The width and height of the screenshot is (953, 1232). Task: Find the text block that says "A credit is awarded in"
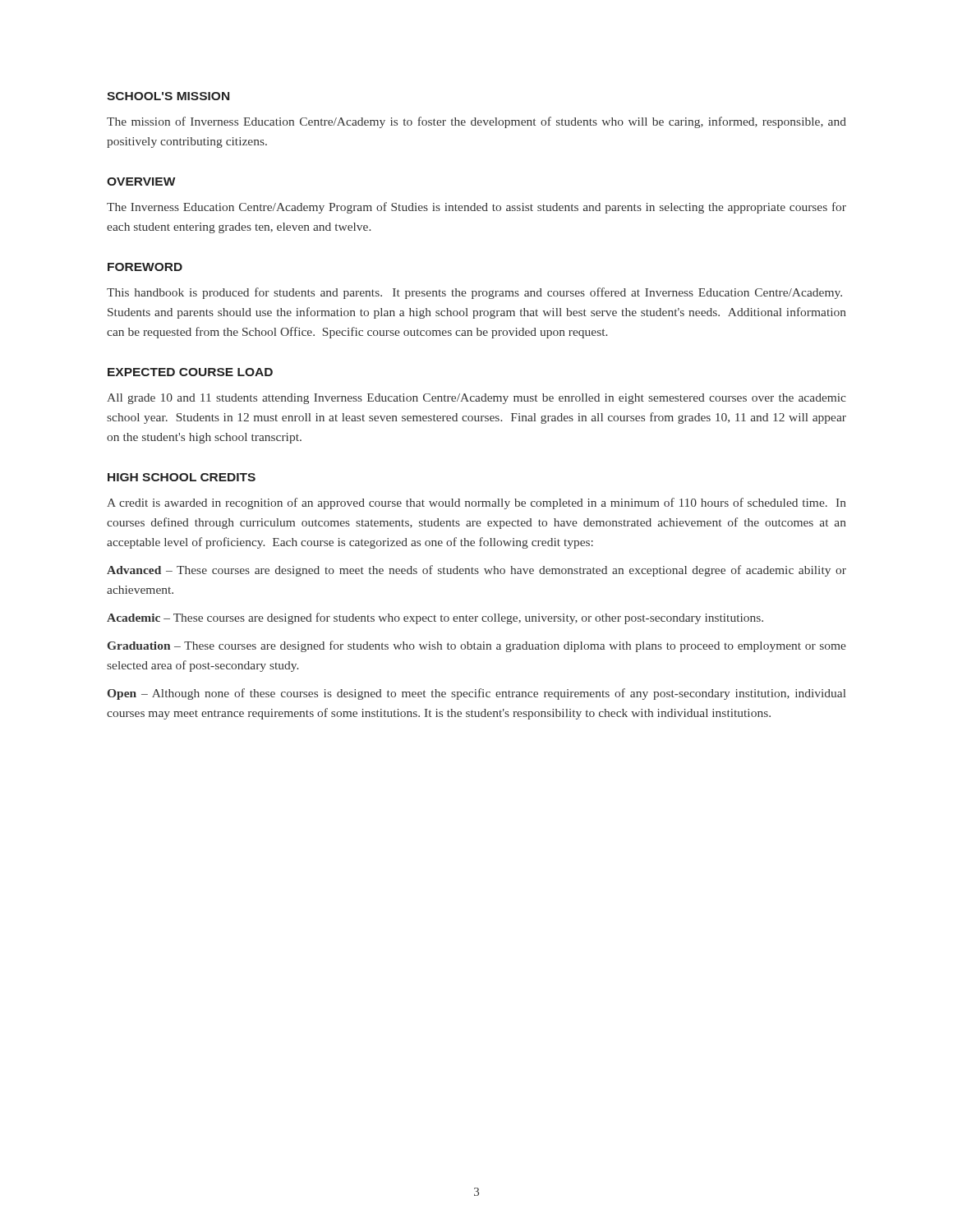(x=476, y=522)
